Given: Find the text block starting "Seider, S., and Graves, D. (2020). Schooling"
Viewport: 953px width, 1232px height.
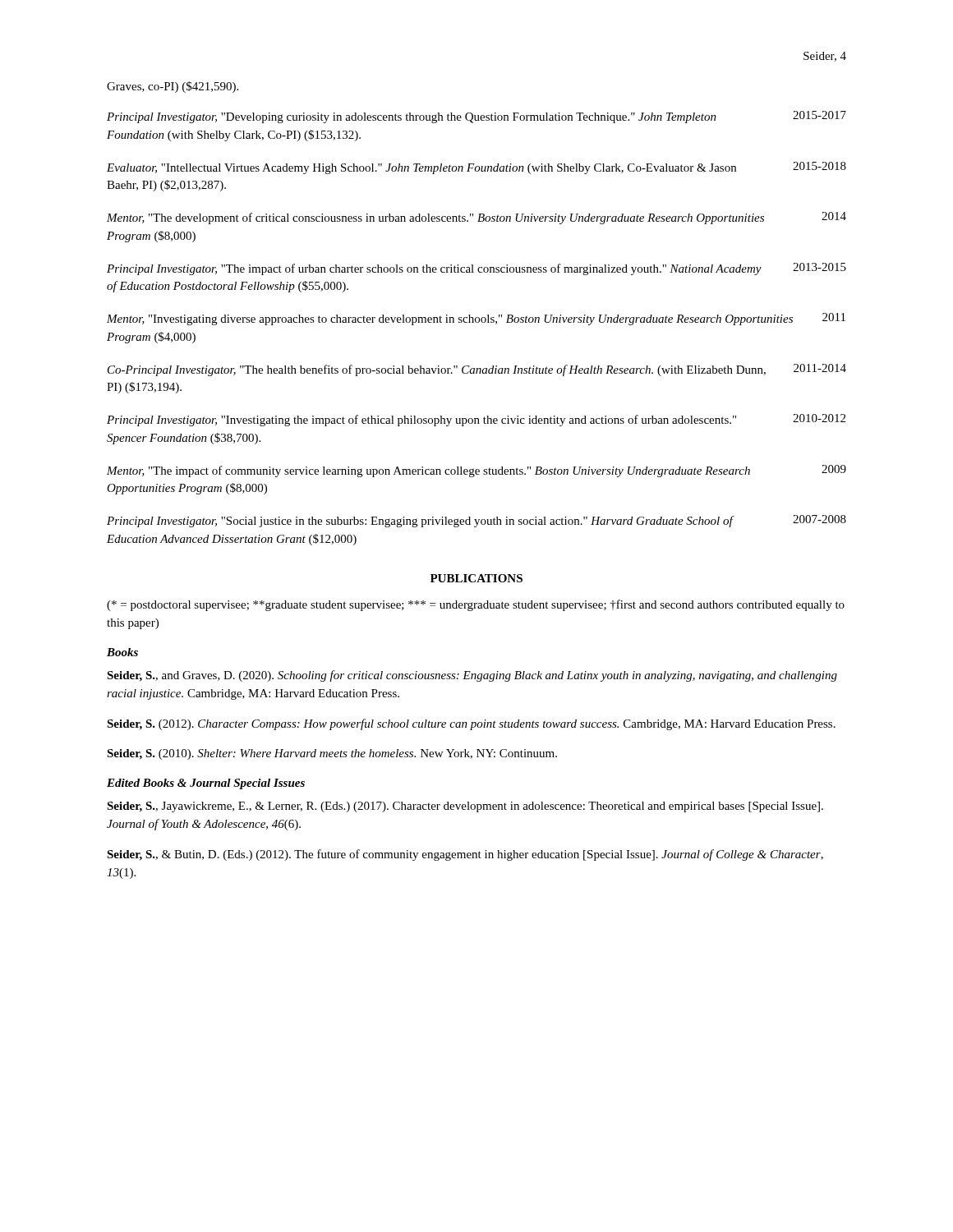Looking at the screenshot, I should pyautogui.click(x=472, y=684).
